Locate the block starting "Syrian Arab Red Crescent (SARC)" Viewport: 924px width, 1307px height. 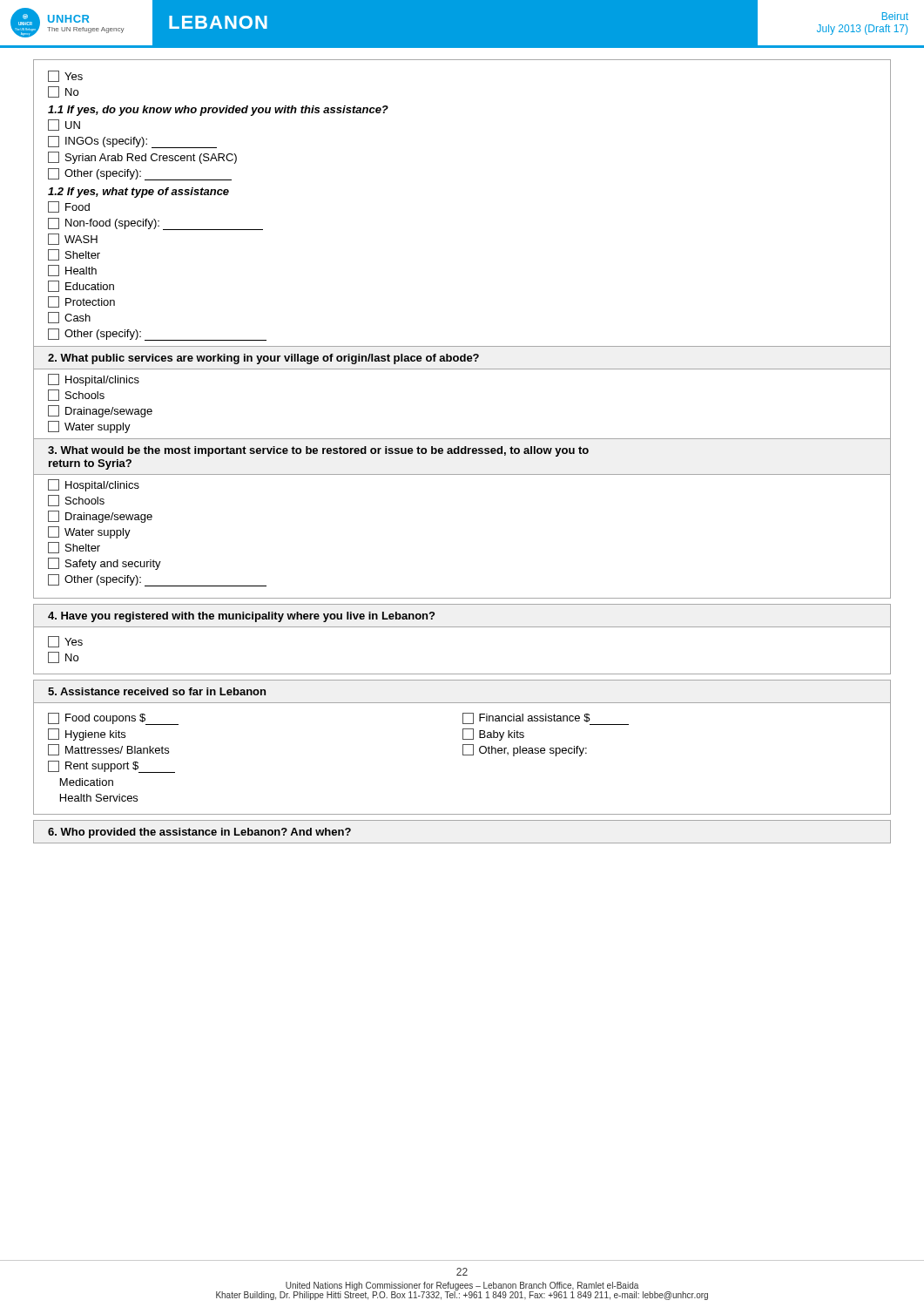[143, 157]
